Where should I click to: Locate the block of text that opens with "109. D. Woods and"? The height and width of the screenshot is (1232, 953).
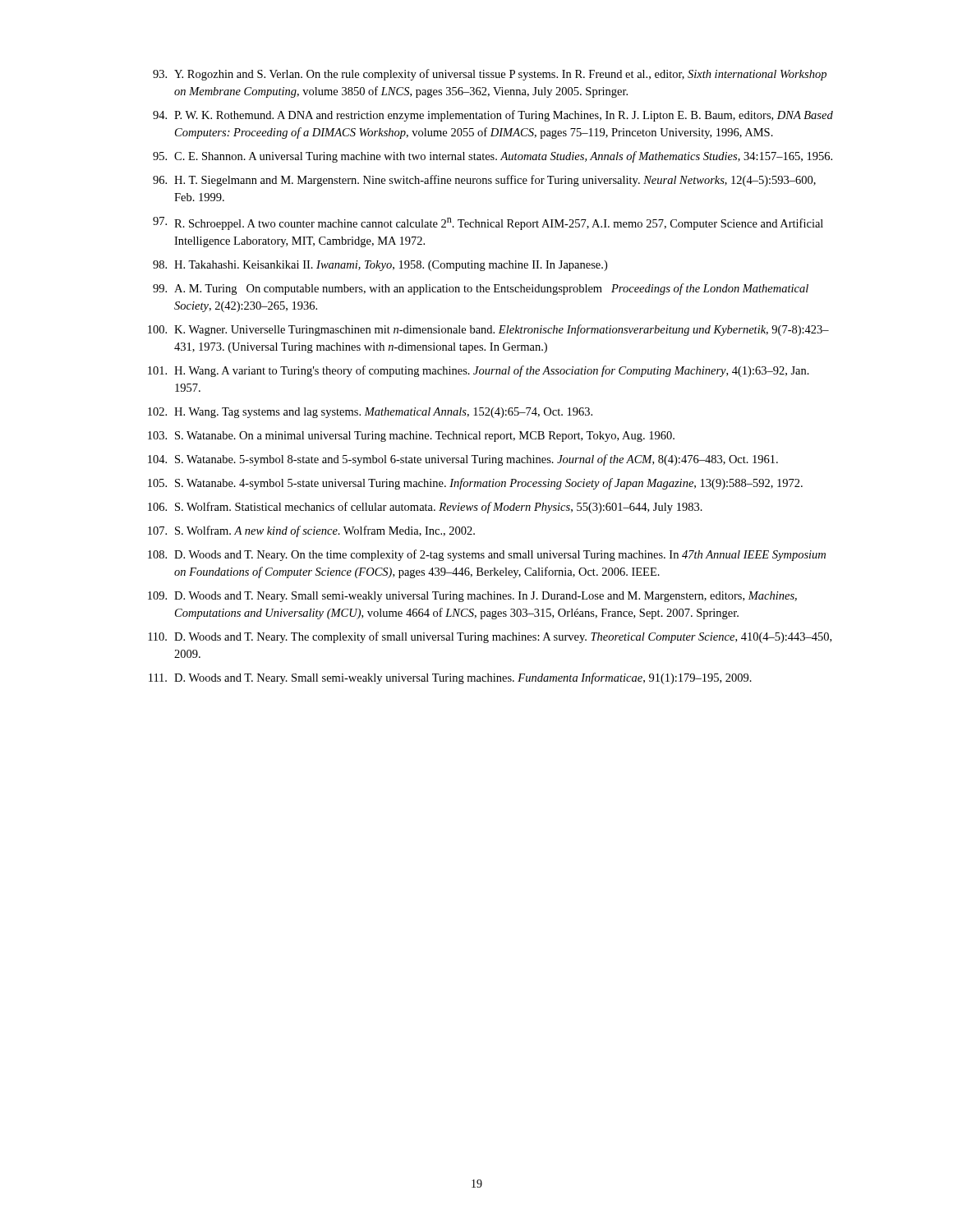485,605
